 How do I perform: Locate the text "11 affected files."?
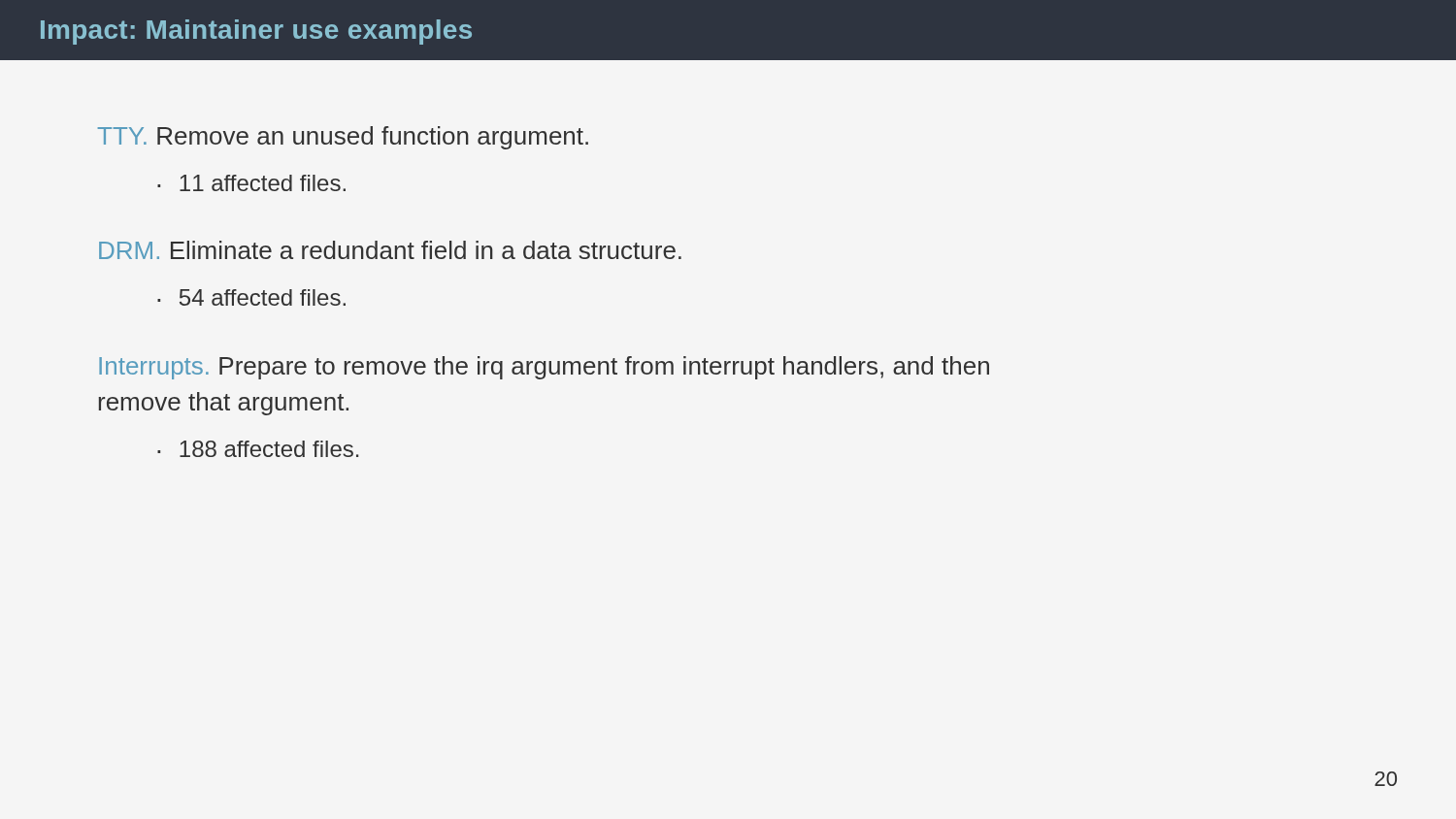(263, 182)
